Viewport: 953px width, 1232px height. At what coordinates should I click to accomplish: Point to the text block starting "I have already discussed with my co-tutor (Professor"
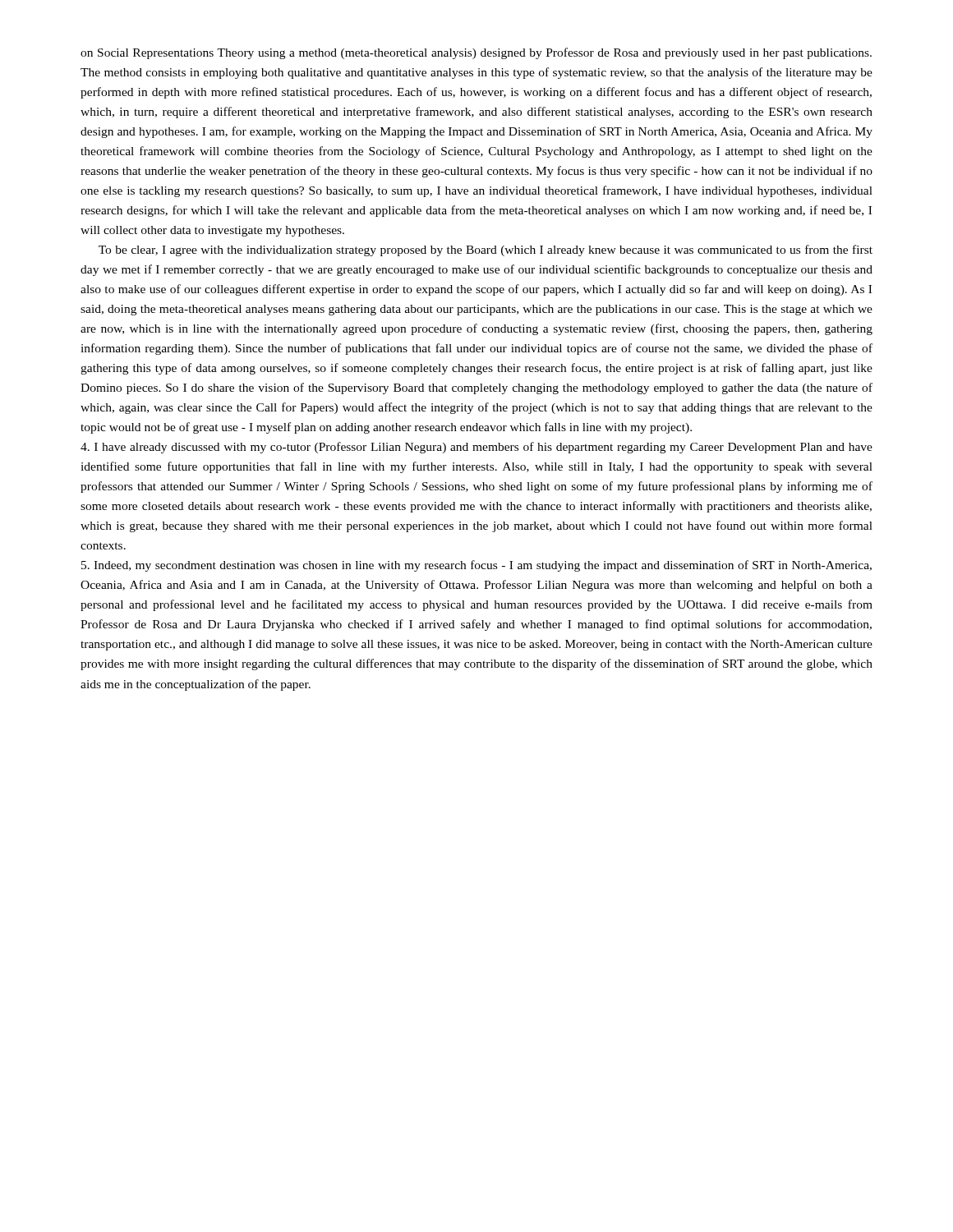coord(476,496)
